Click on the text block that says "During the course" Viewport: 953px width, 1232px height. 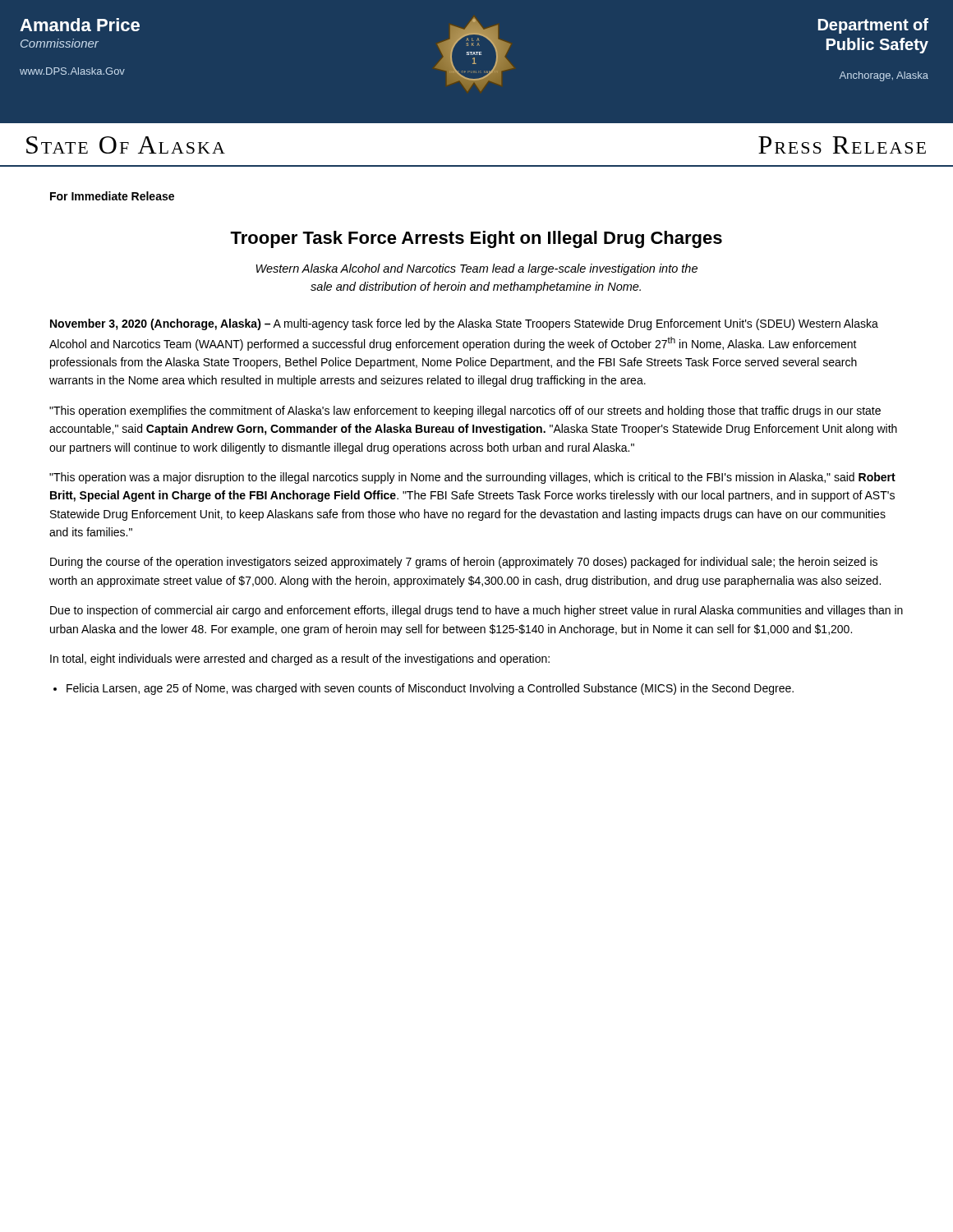pyautogui.click(x=476, y=572)
